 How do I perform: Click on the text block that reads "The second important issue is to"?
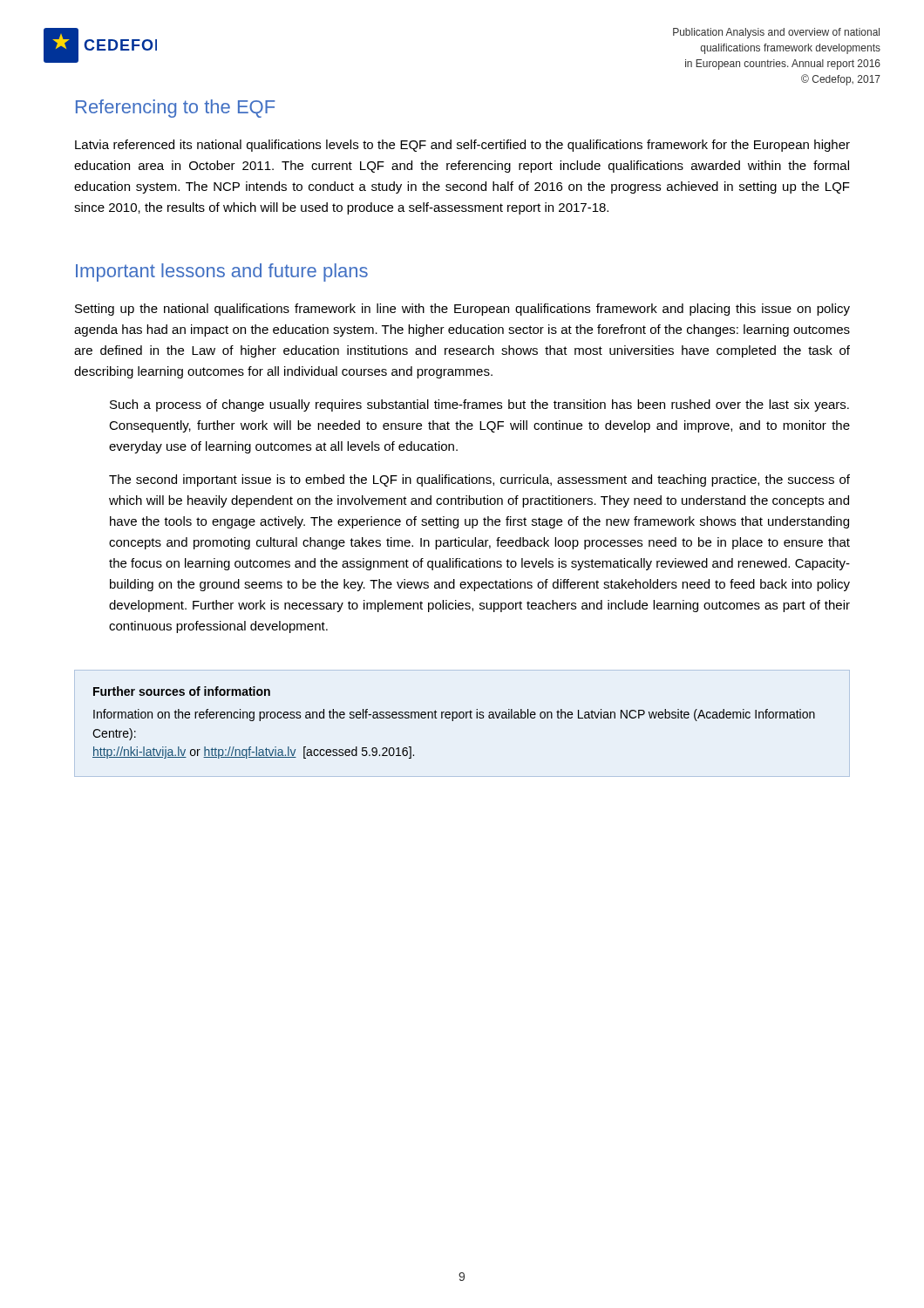(x=479, y=553)
